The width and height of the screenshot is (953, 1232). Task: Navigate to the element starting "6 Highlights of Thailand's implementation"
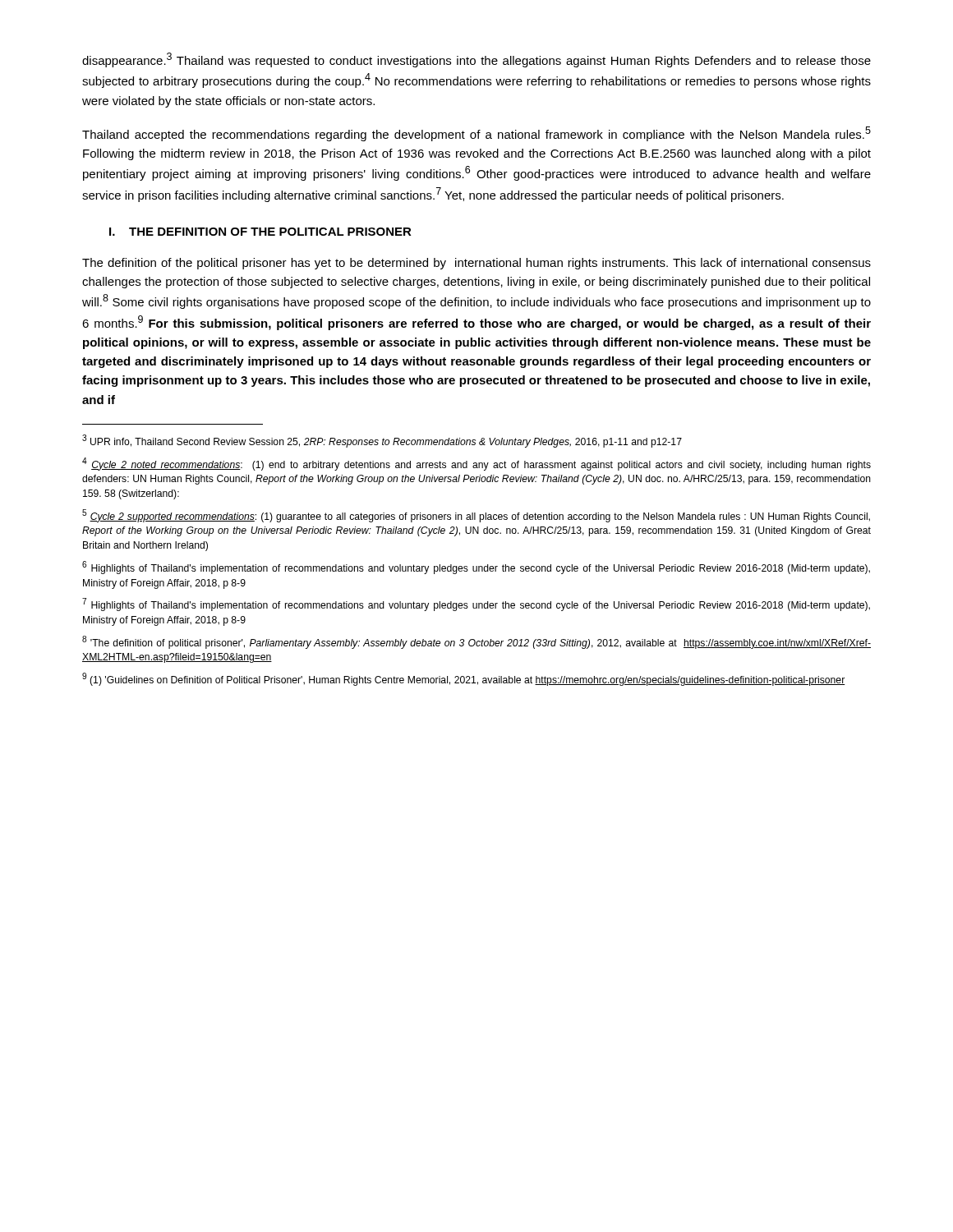pyautogui.click(x=476, y=574)
